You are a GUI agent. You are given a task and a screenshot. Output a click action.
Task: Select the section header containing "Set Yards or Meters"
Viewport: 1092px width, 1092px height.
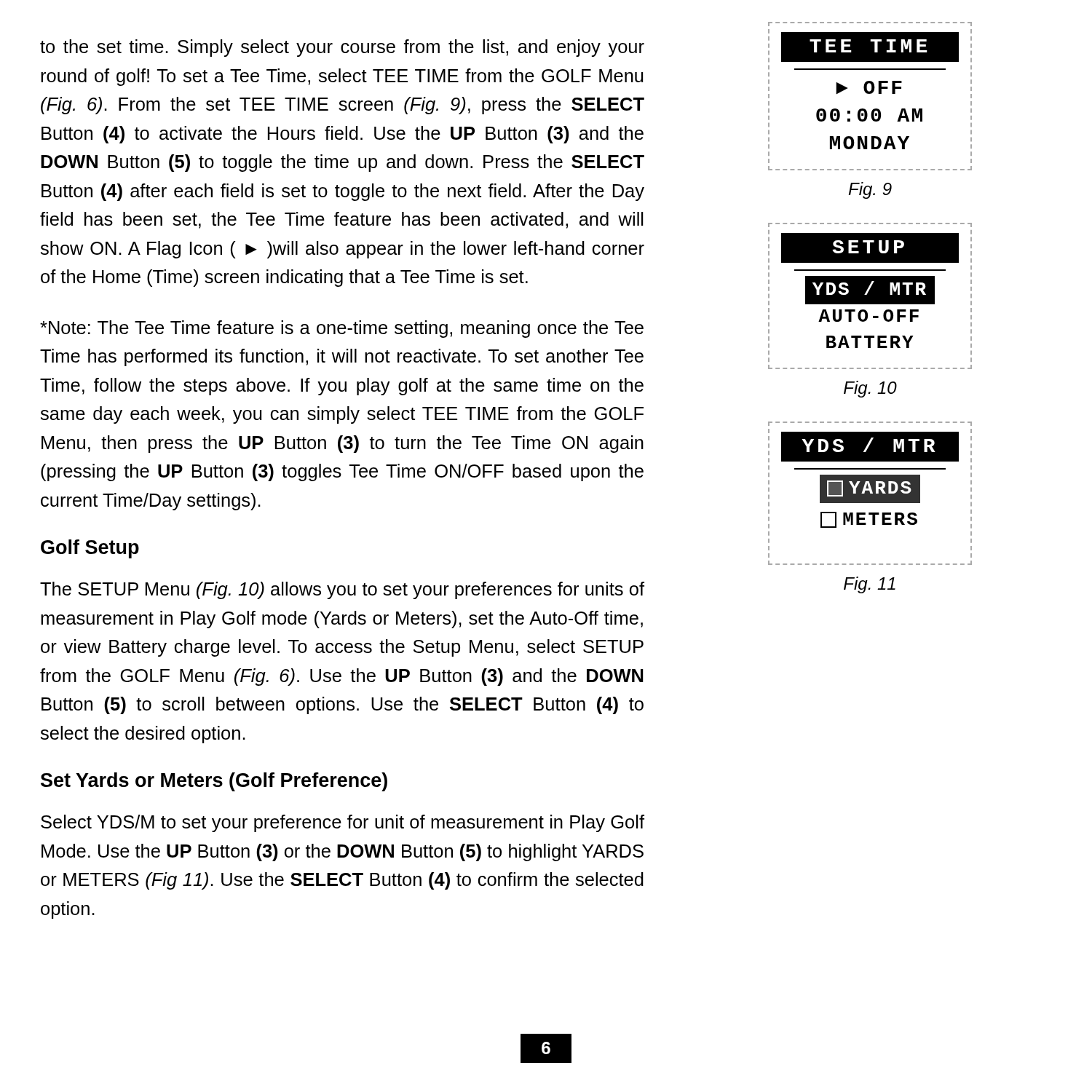coord(214,781)
